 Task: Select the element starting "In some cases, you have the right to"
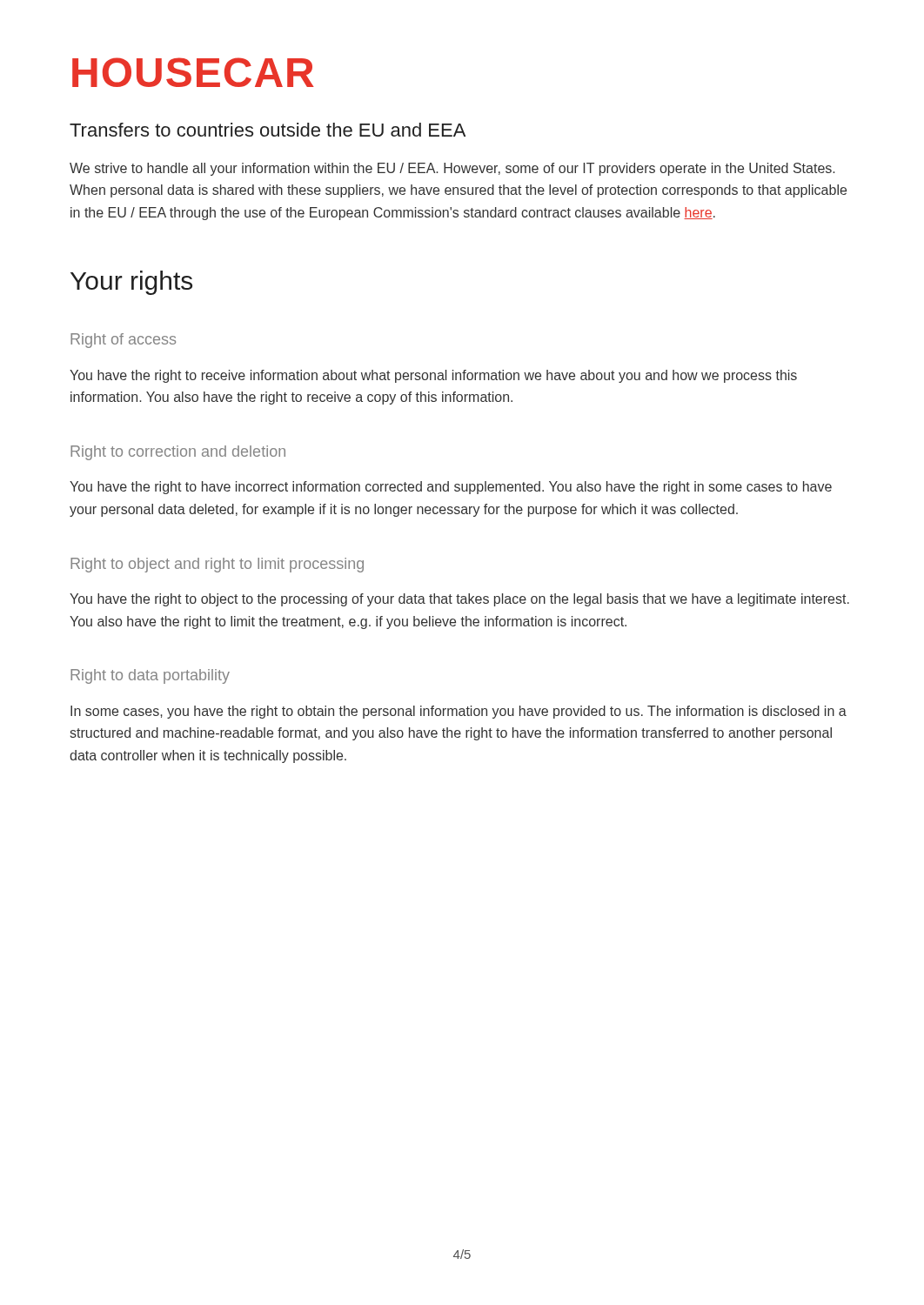point(462,733)
